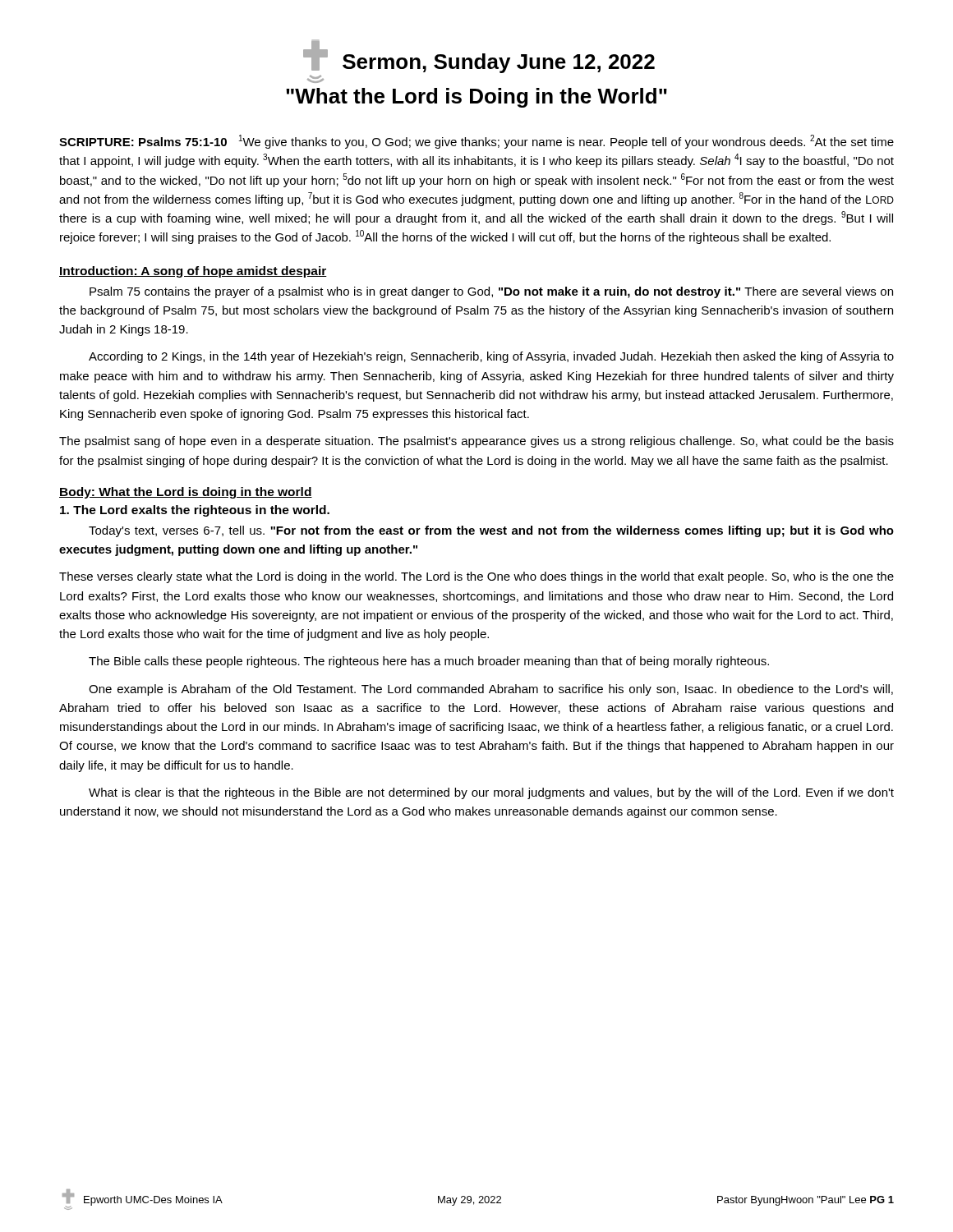The width and height of the screenshot is (953, 1232).
Task: Point to the block beginning "One example is Abraham"
Action: (476, 726)
